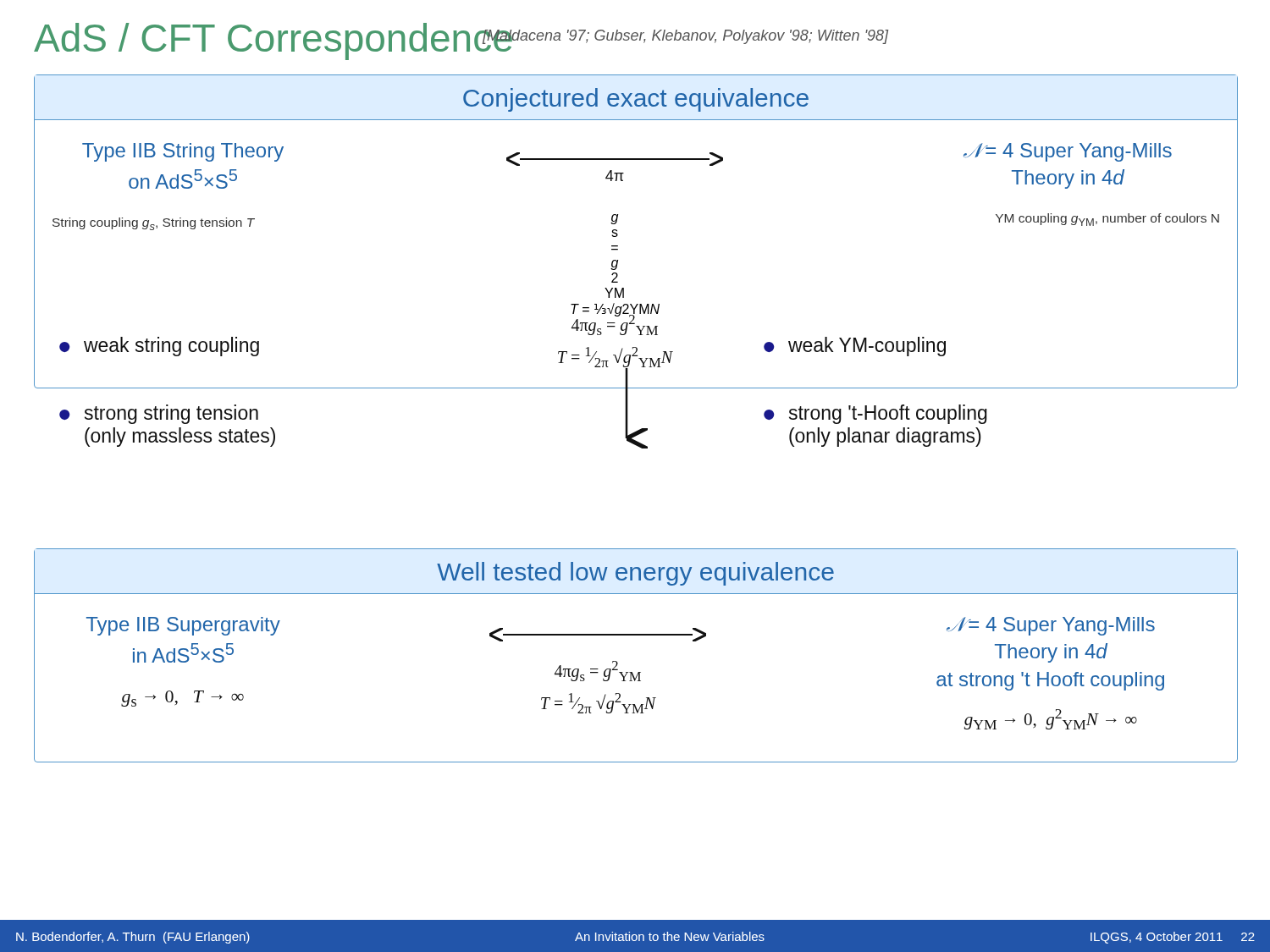Viewport: 1270px width, 952px height.
Task: Select the table that reads "Well tested low"
Action: [636, 655]
